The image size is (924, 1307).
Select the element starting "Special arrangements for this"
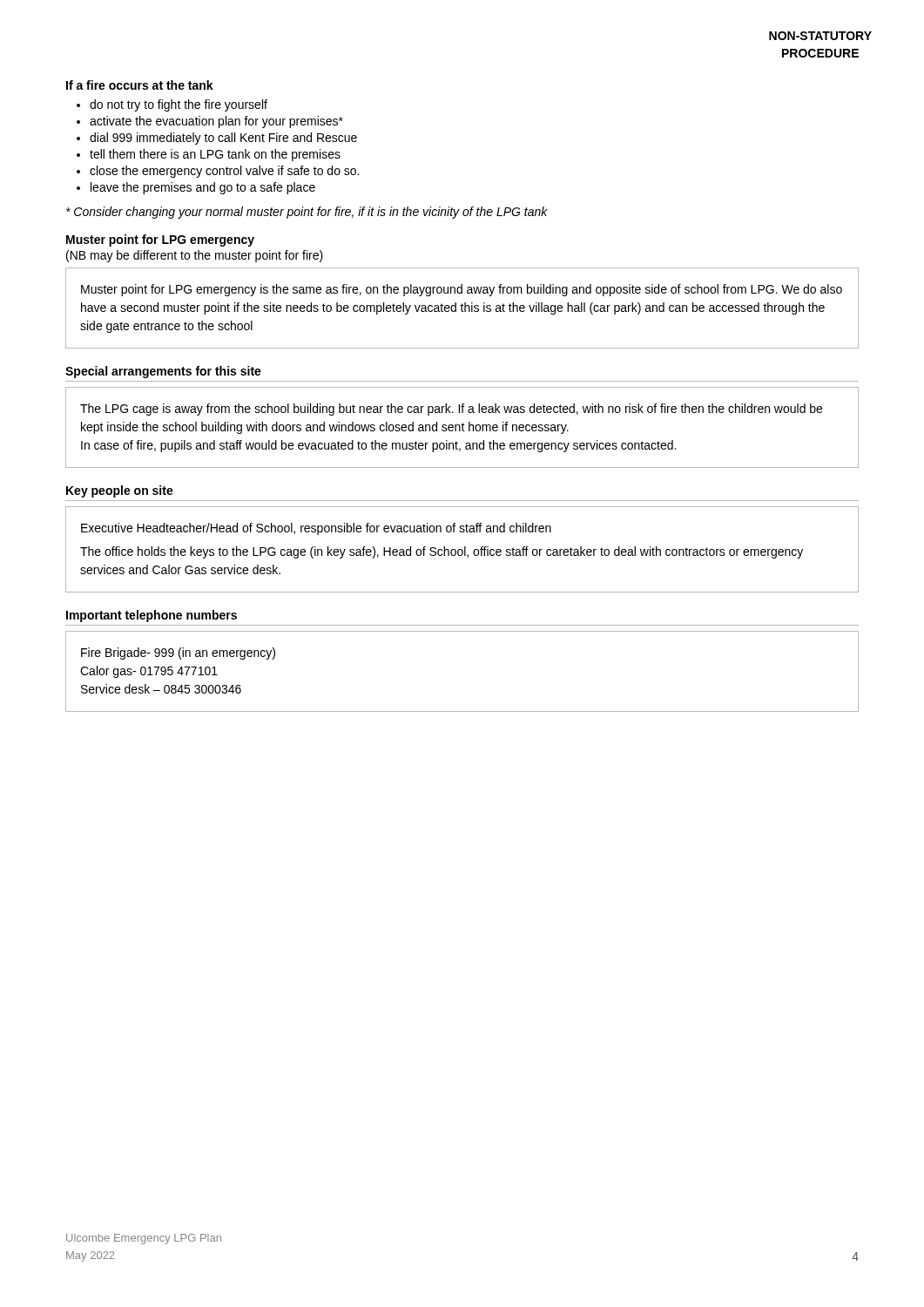[163, 371]
